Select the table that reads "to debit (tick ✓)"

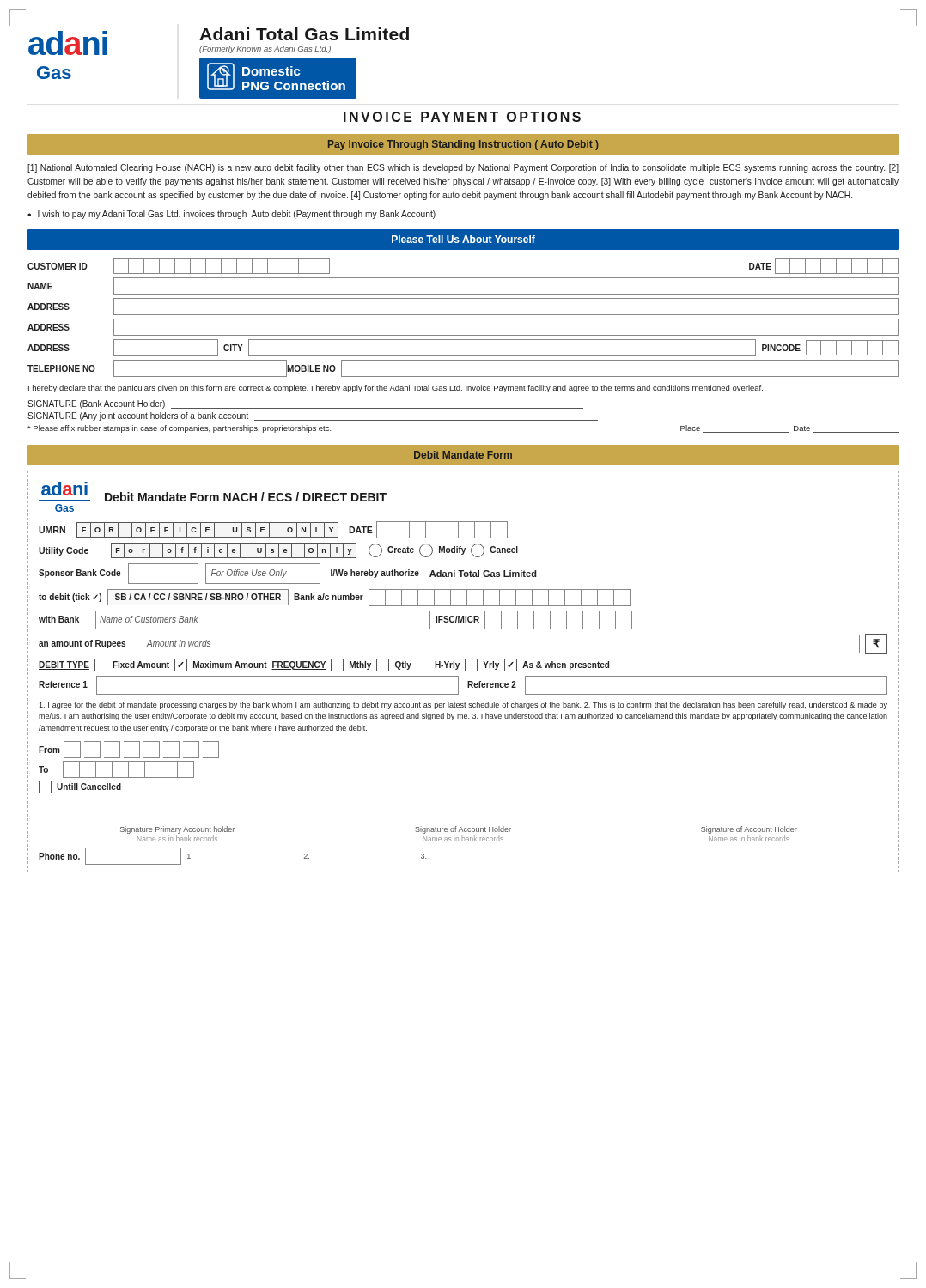tap(463, 597)
